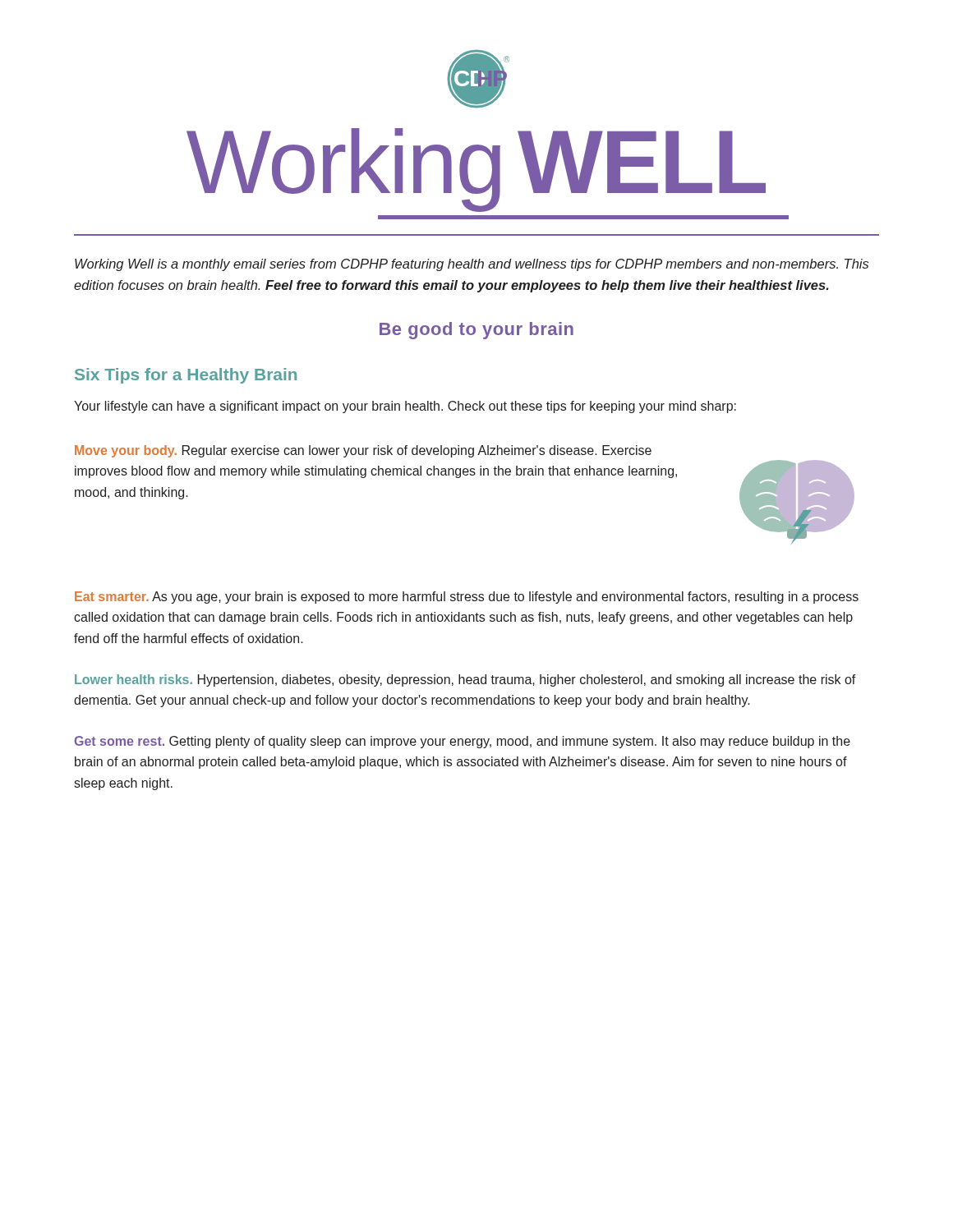Find the logo
Image resolution: width=953 pixels, height=1232 pixels.
click(x=476, y=58)
